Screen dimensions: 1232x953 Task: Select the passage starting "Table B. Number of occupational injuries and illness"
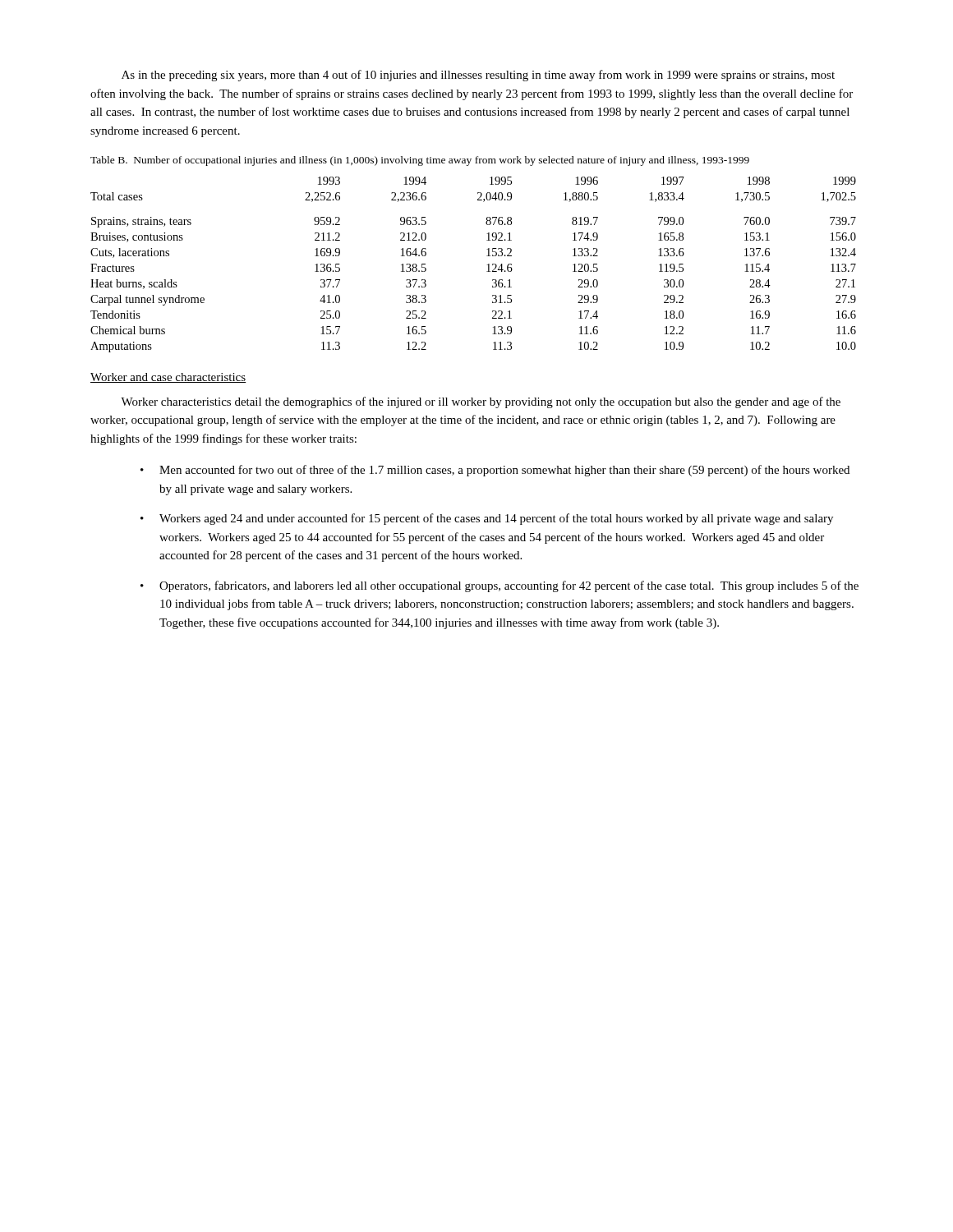(420, 160)
